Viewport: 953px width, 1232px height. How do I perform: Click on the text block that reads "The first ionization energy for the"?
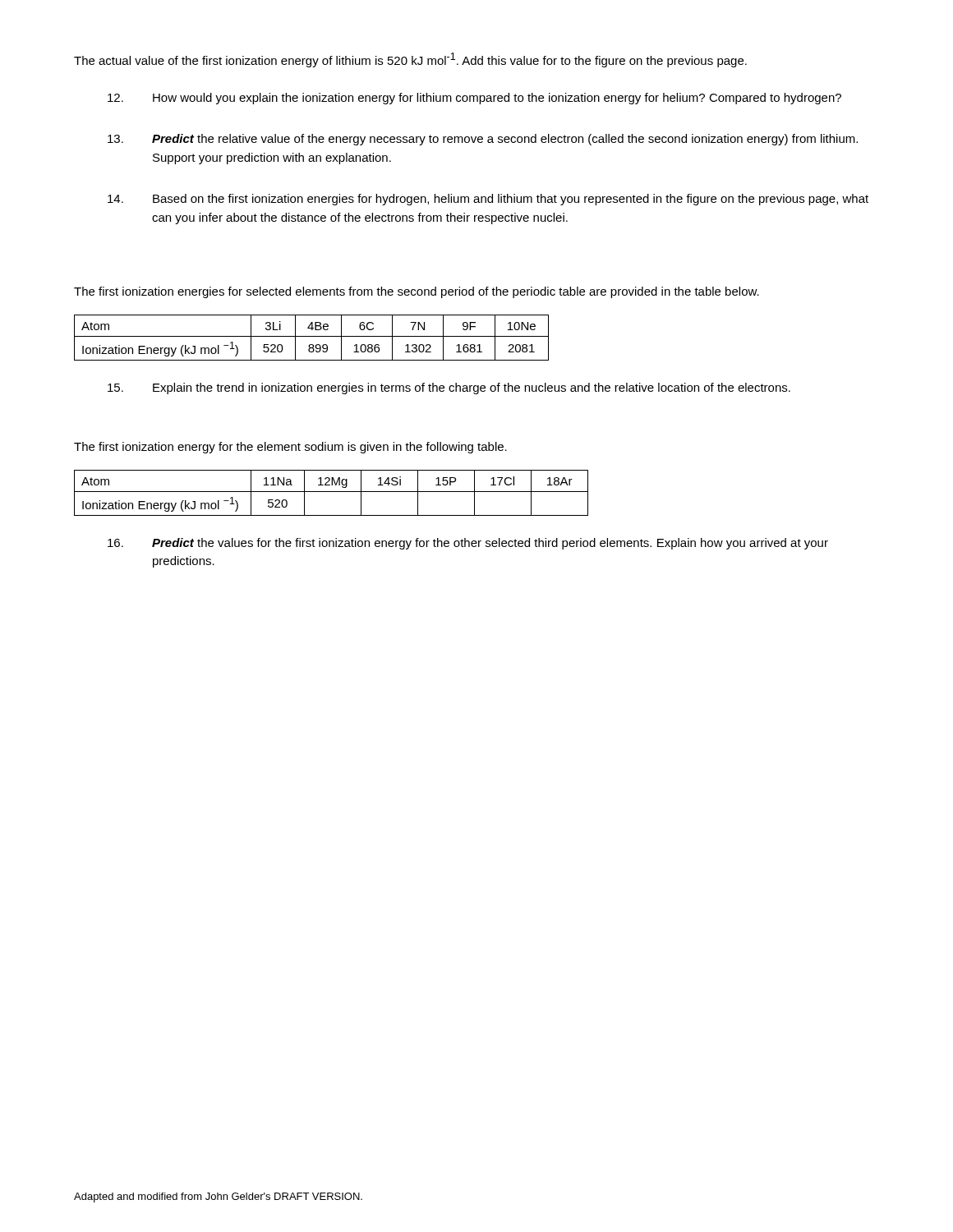click(x=291, y=446)
